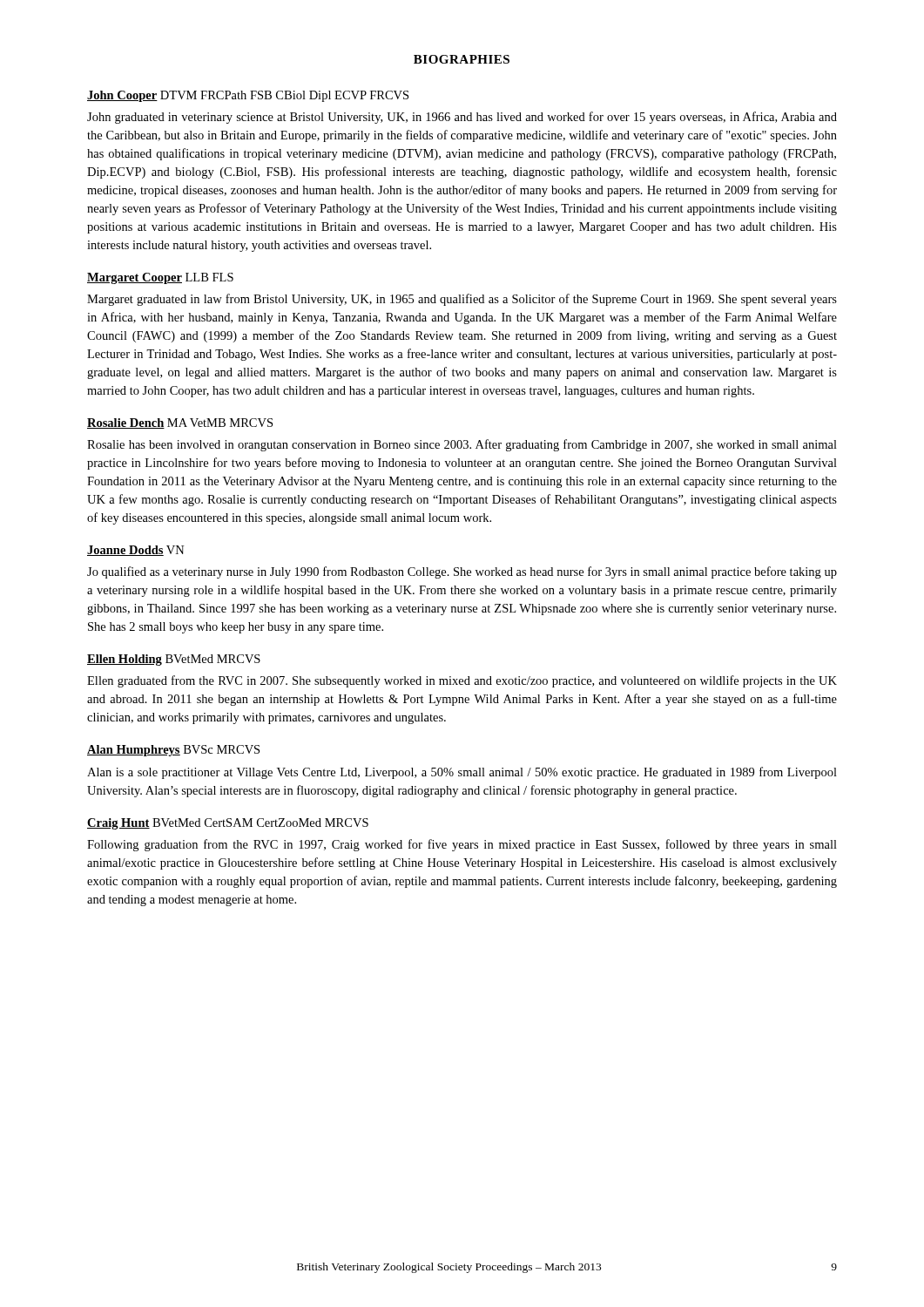Point to the region starting "John Cooper DTVM FRCPath FSB CBiol Dipl"
The image size is (924, 1307).
click(x=248, y=95)
